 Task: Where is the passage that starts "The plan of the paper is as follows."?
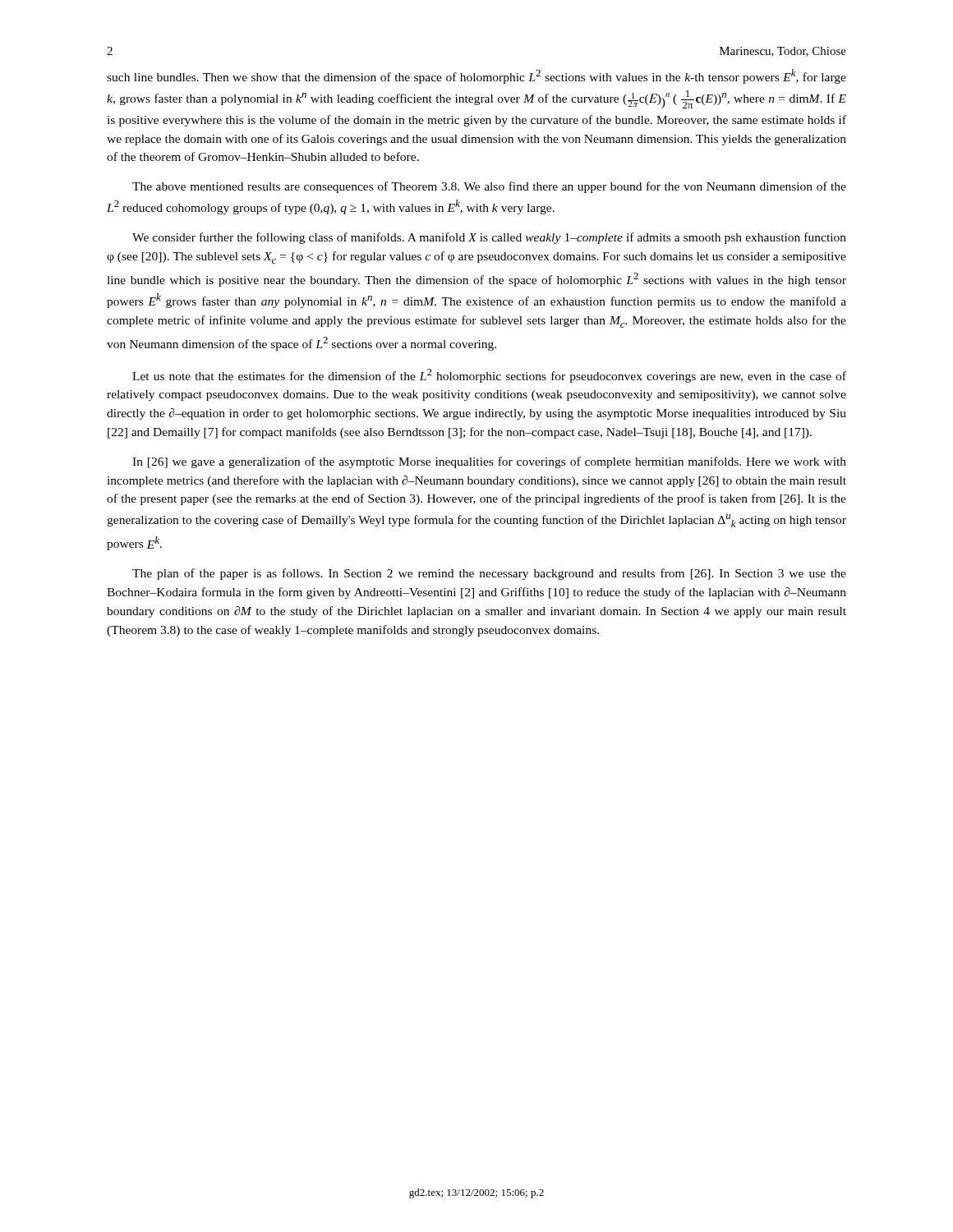[x=476, y=602]
